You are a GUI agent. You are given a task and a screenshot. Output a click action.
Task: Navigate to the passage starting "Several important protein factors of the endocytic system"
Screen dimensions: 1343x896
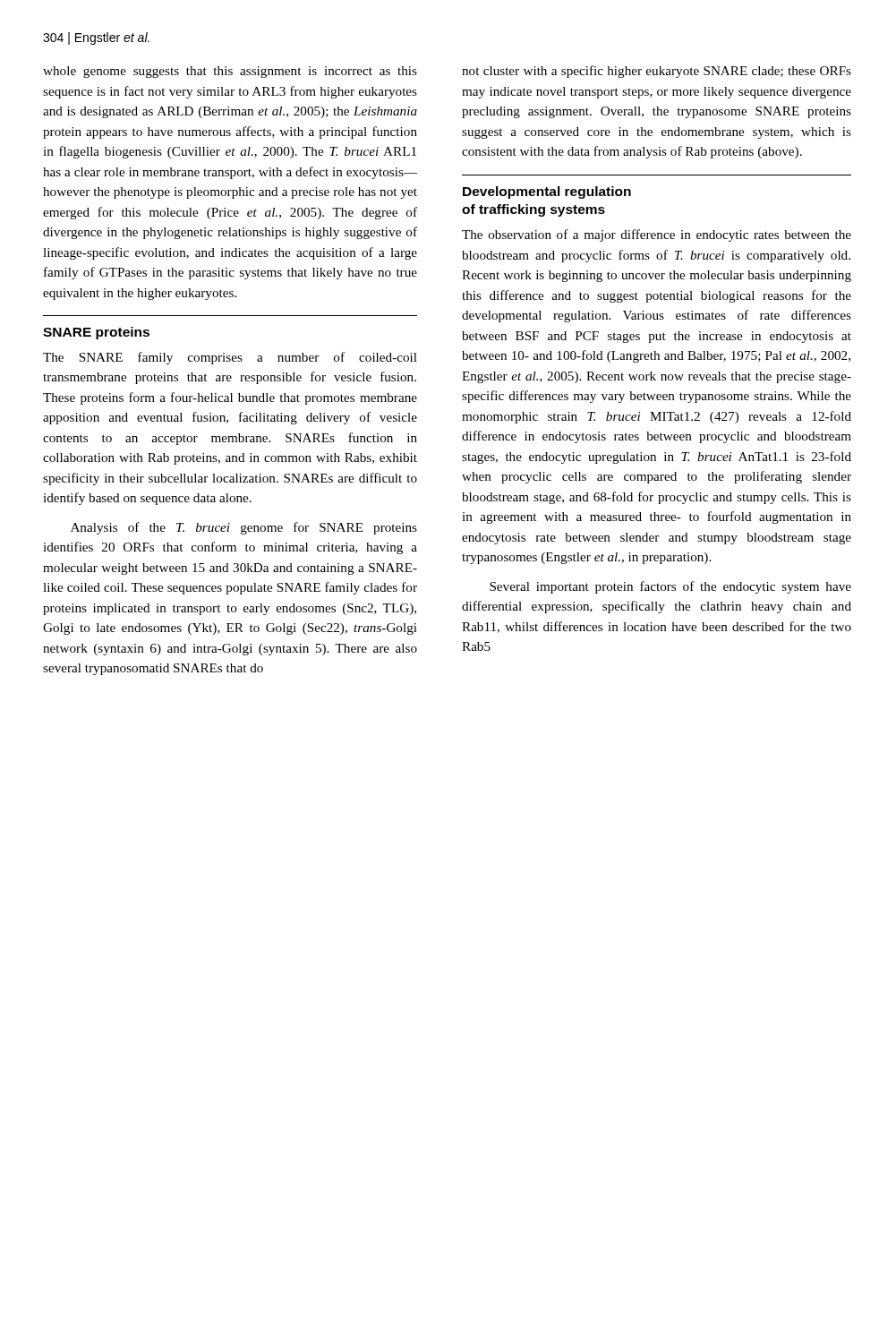pyautogui.click(x=657, y=617)
